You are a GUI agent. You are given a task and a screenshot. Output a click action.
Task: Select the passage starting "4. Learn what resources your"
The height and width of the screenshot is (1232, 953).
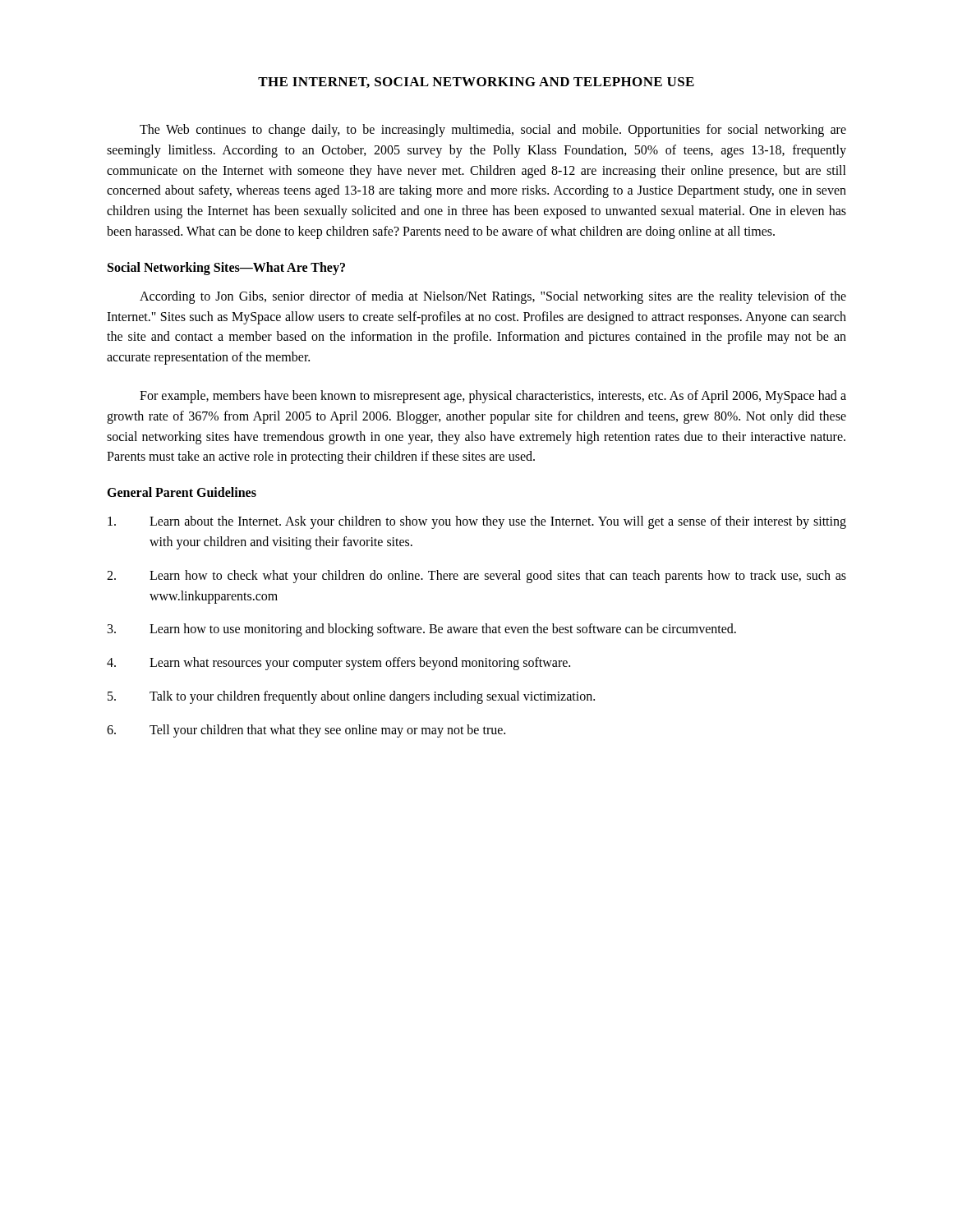(x=476, y=663)
